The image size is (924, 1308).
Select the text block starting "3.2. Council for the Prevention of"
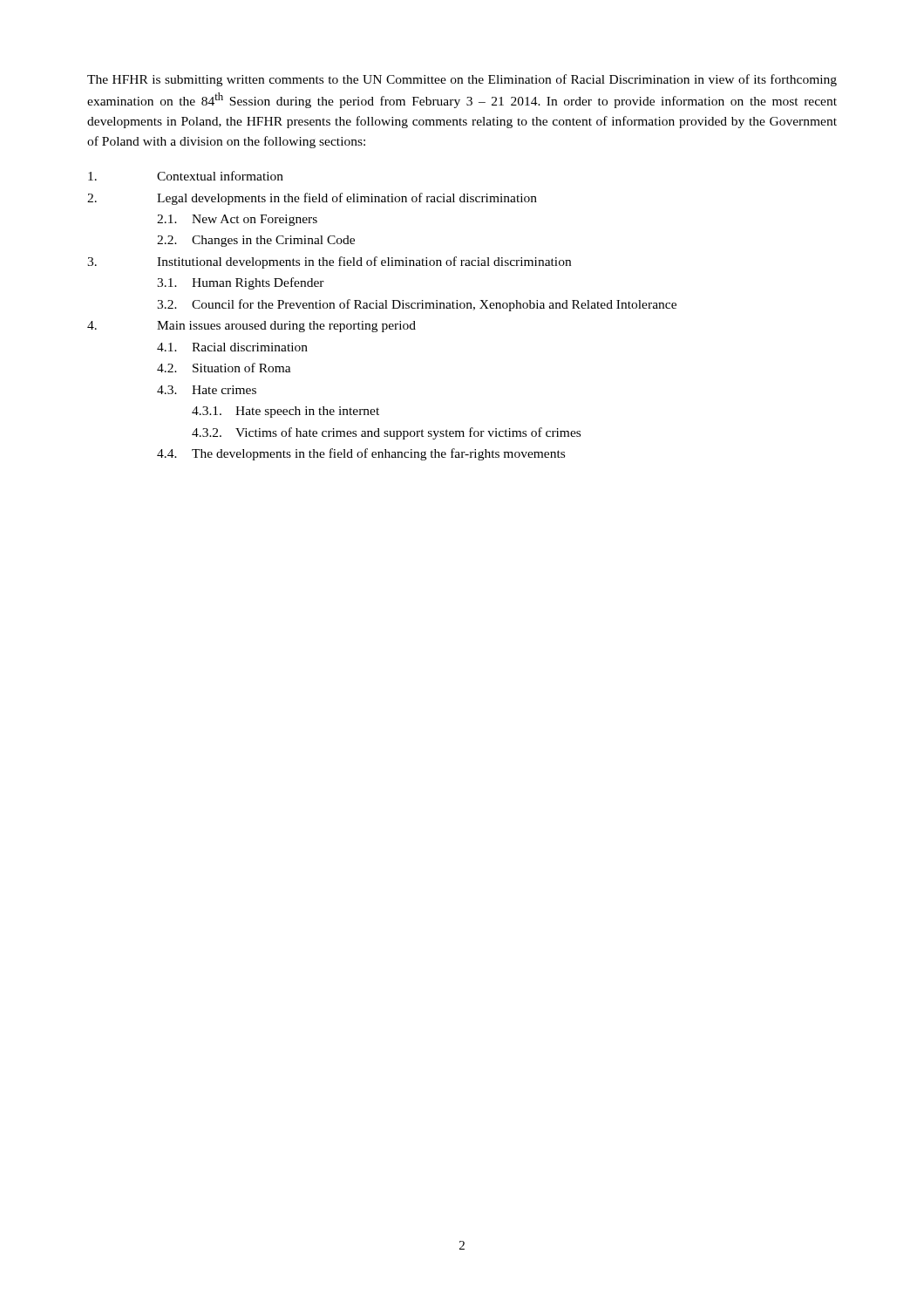pyautogui.click(x=497, y=304)
